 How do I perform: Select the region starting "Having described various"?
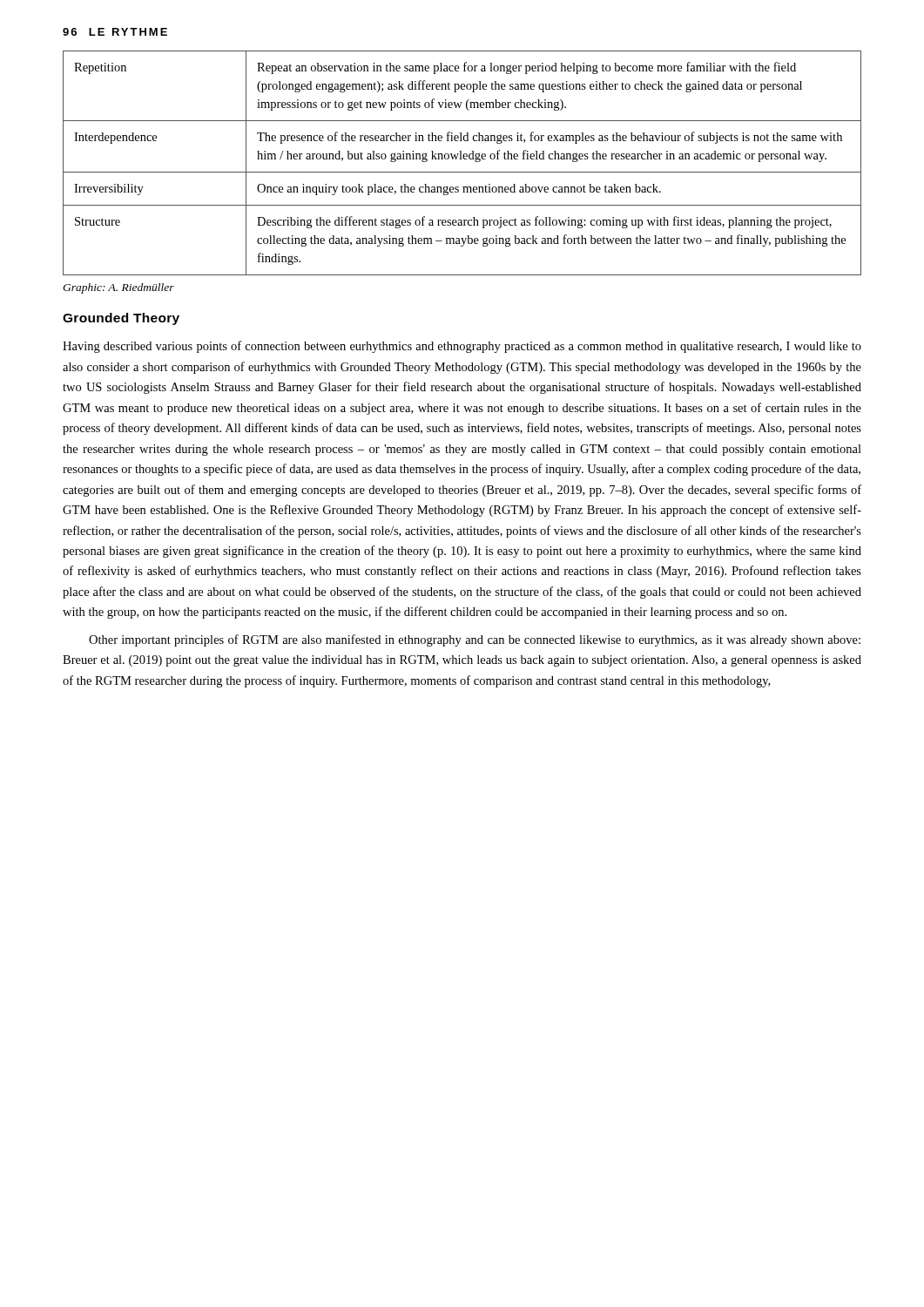(x=462, y=479)
